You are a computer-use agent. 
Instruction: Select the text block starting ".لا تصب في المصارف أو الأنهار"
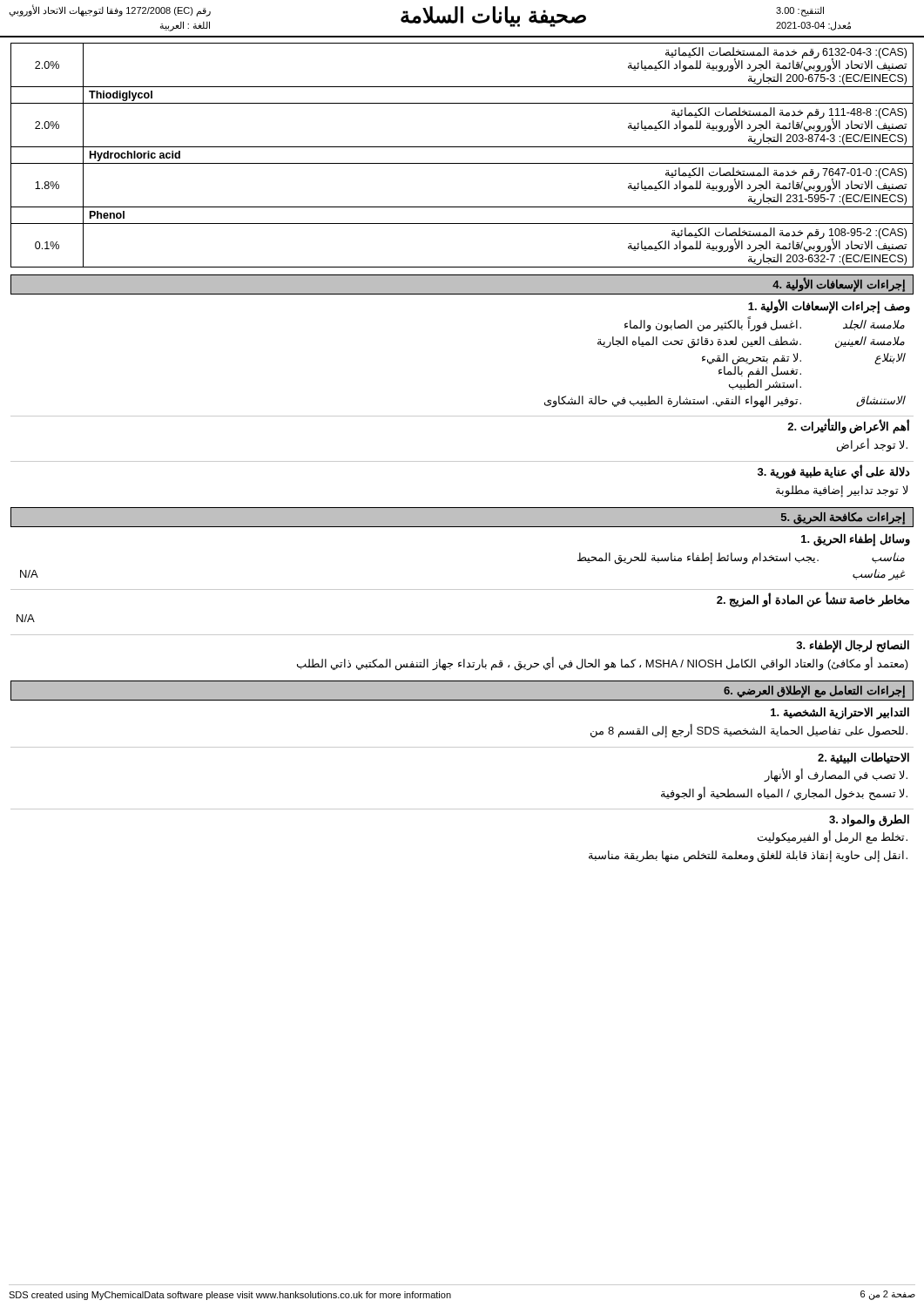(837, 775)
